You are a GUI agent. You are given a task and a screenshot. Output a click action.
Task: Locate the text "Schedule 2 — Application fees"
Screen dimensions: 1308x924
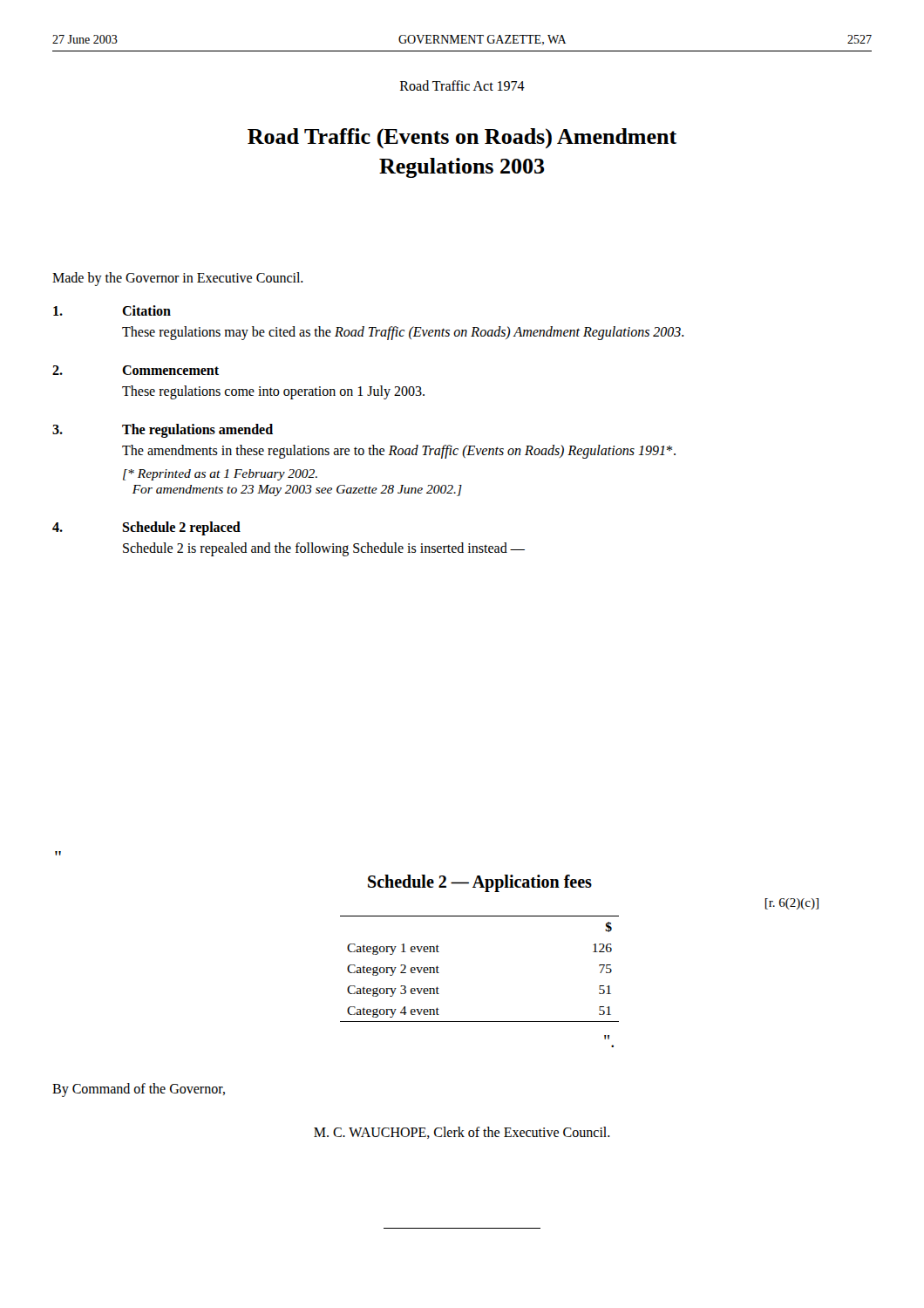pos(479,882)
